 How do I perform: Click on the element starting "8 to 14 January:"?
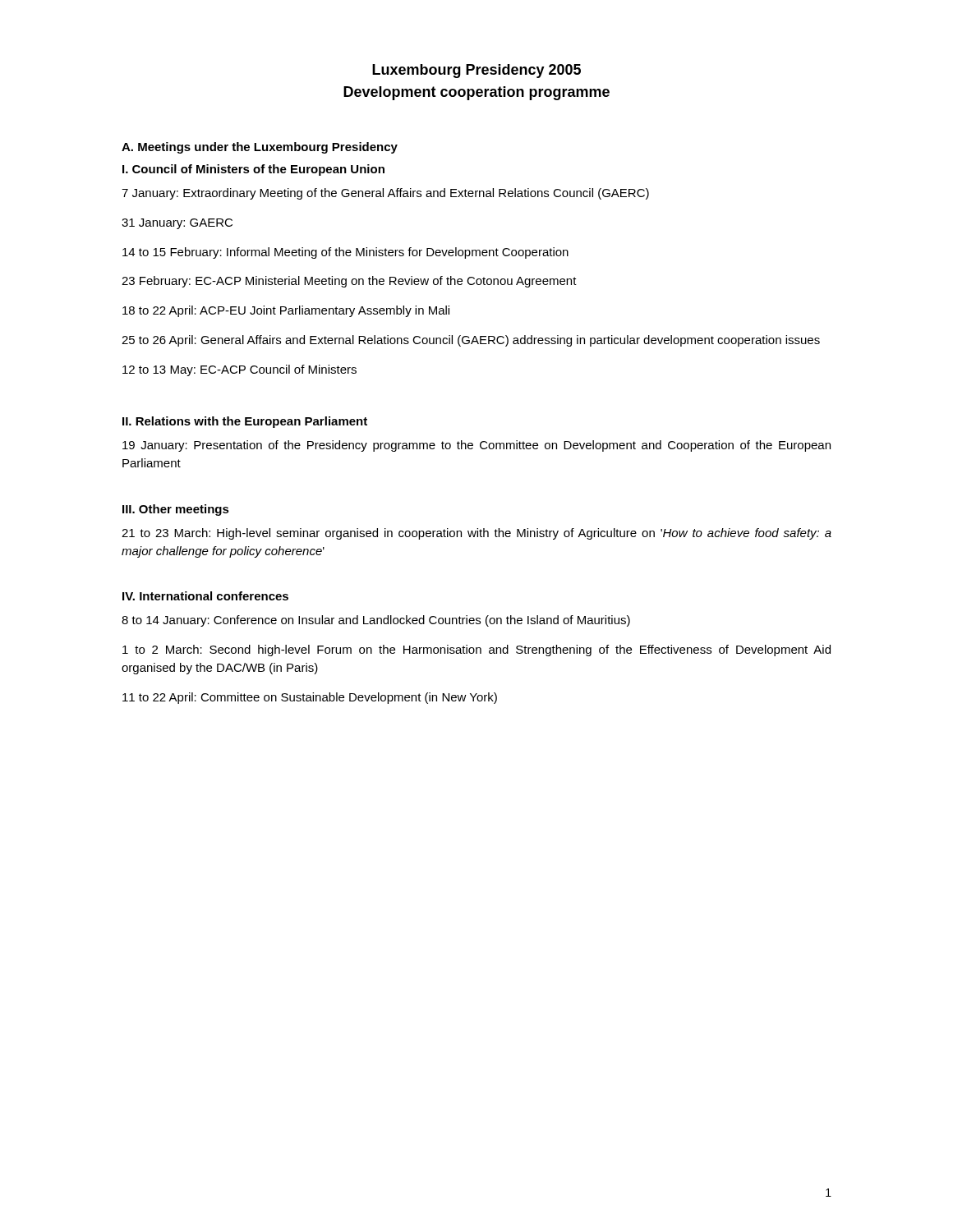tap(376, 620)
